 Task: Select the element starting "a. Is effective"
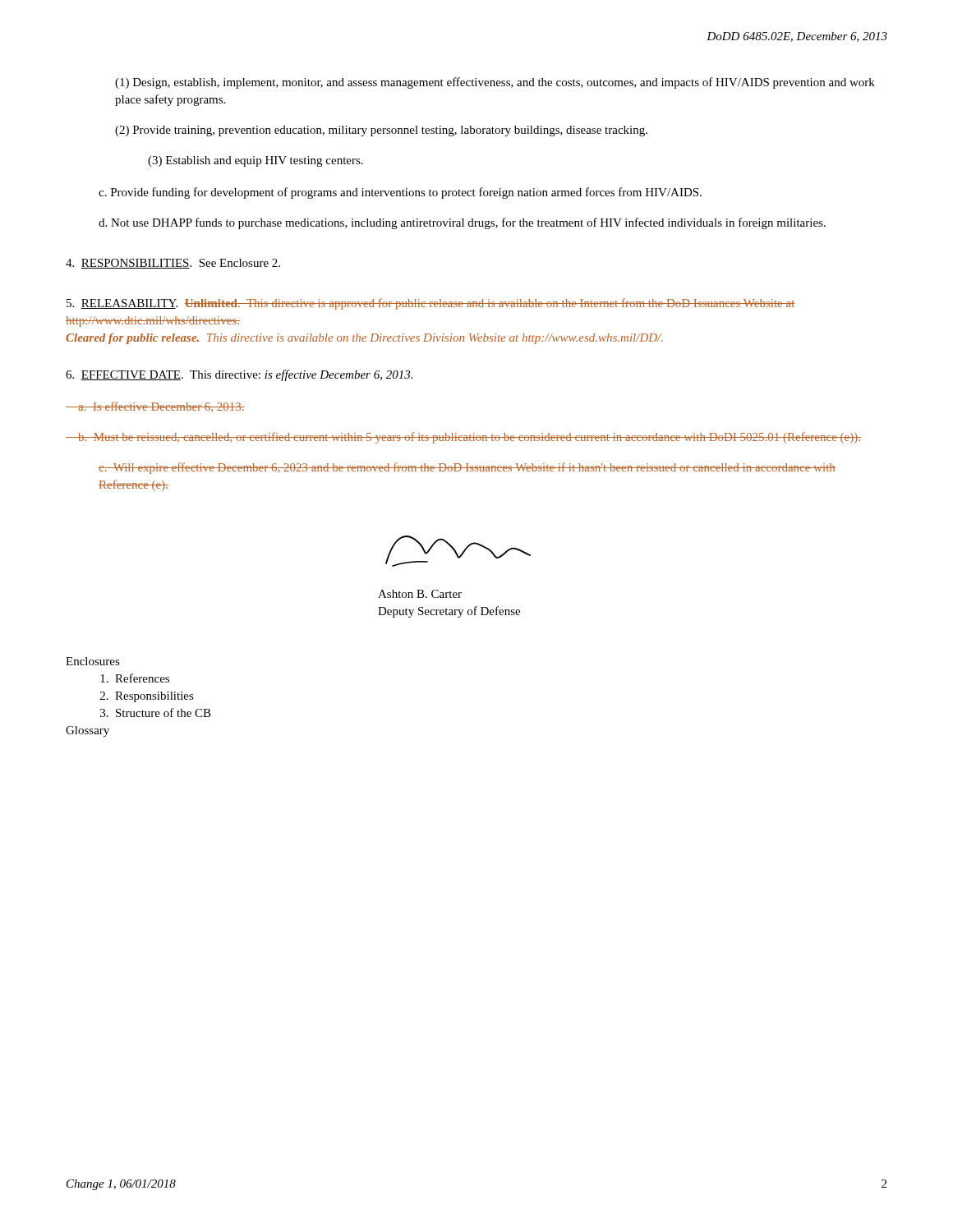click(155, 407)
